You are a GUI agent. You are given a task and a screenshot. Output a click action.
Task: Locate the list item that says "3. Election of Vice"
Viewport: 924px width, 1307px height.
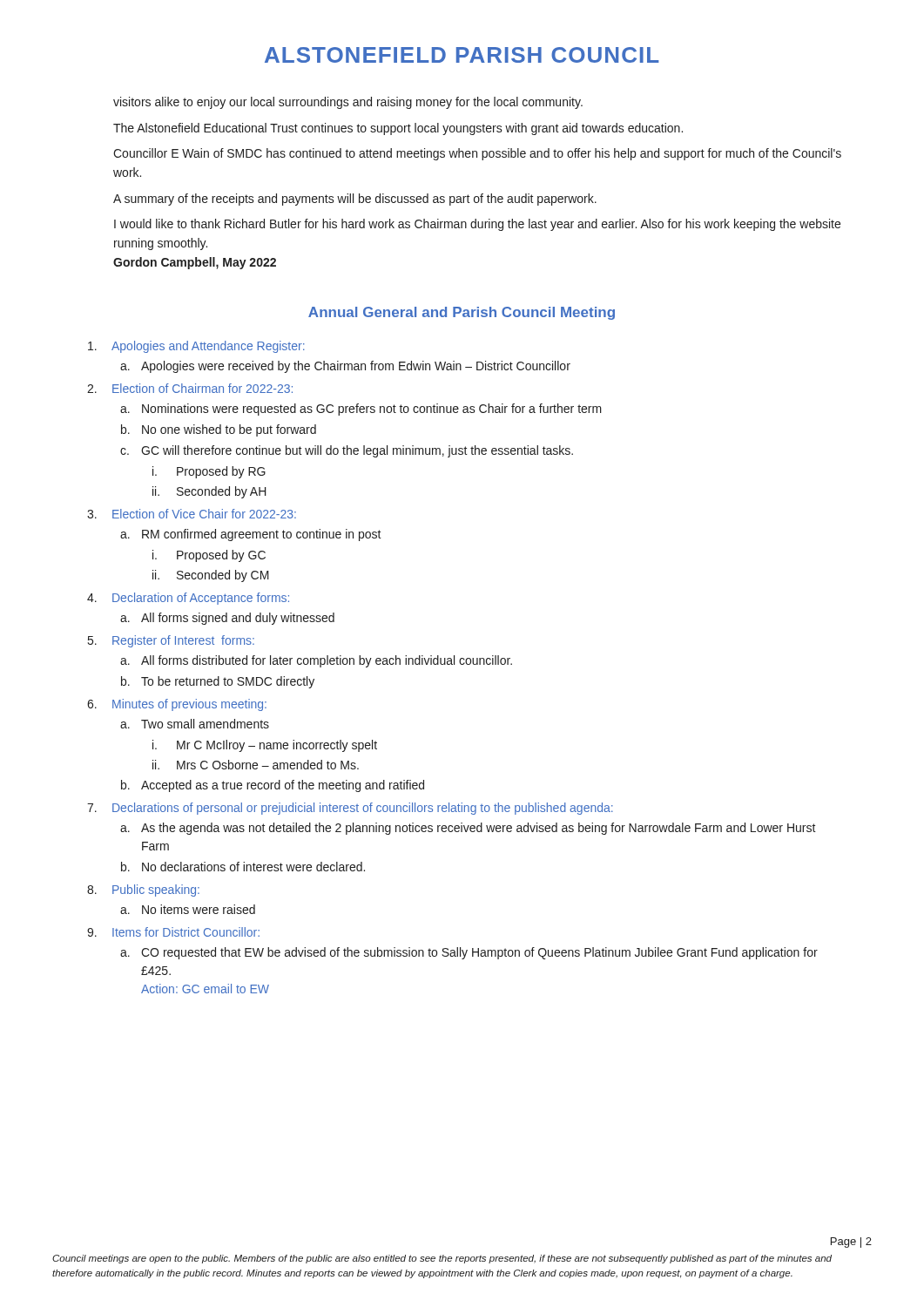pos(192,514)
